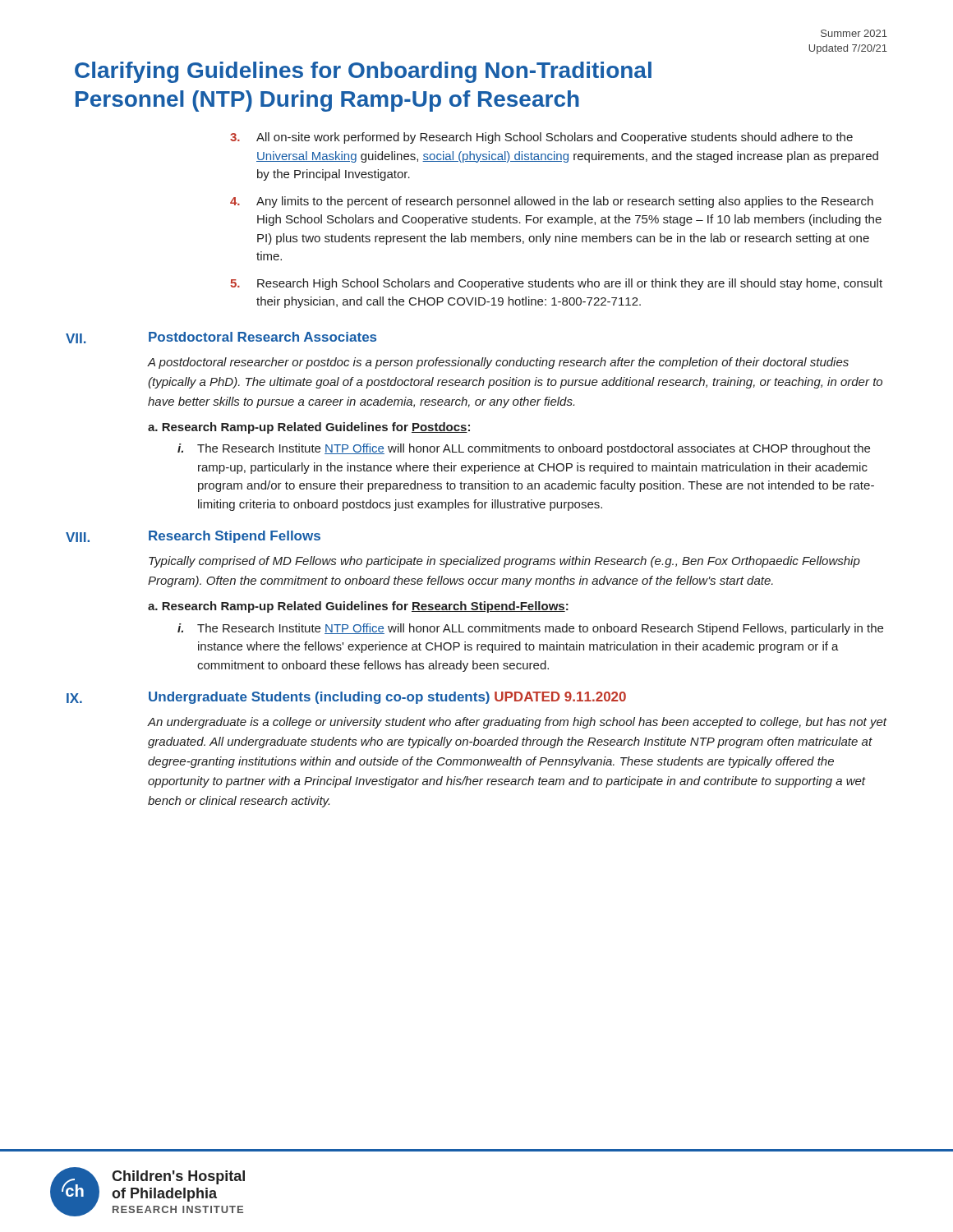Click on the text block that reads "An undergraduate is"
Image resolution: width=953 pixels, height=1232 pixels.
(x=517, y=761)
